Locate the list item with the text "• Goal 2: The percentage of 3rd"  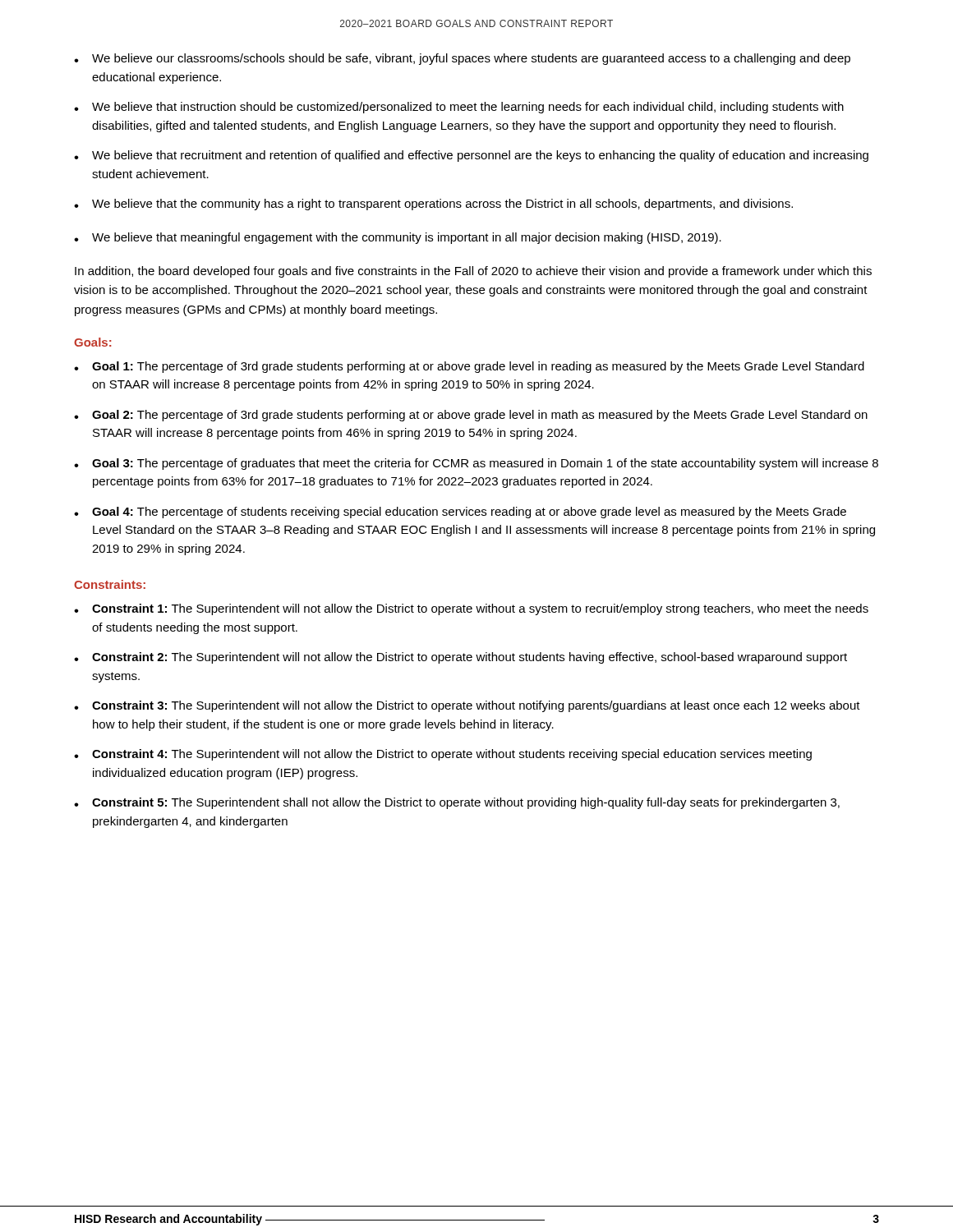[476, 424]
